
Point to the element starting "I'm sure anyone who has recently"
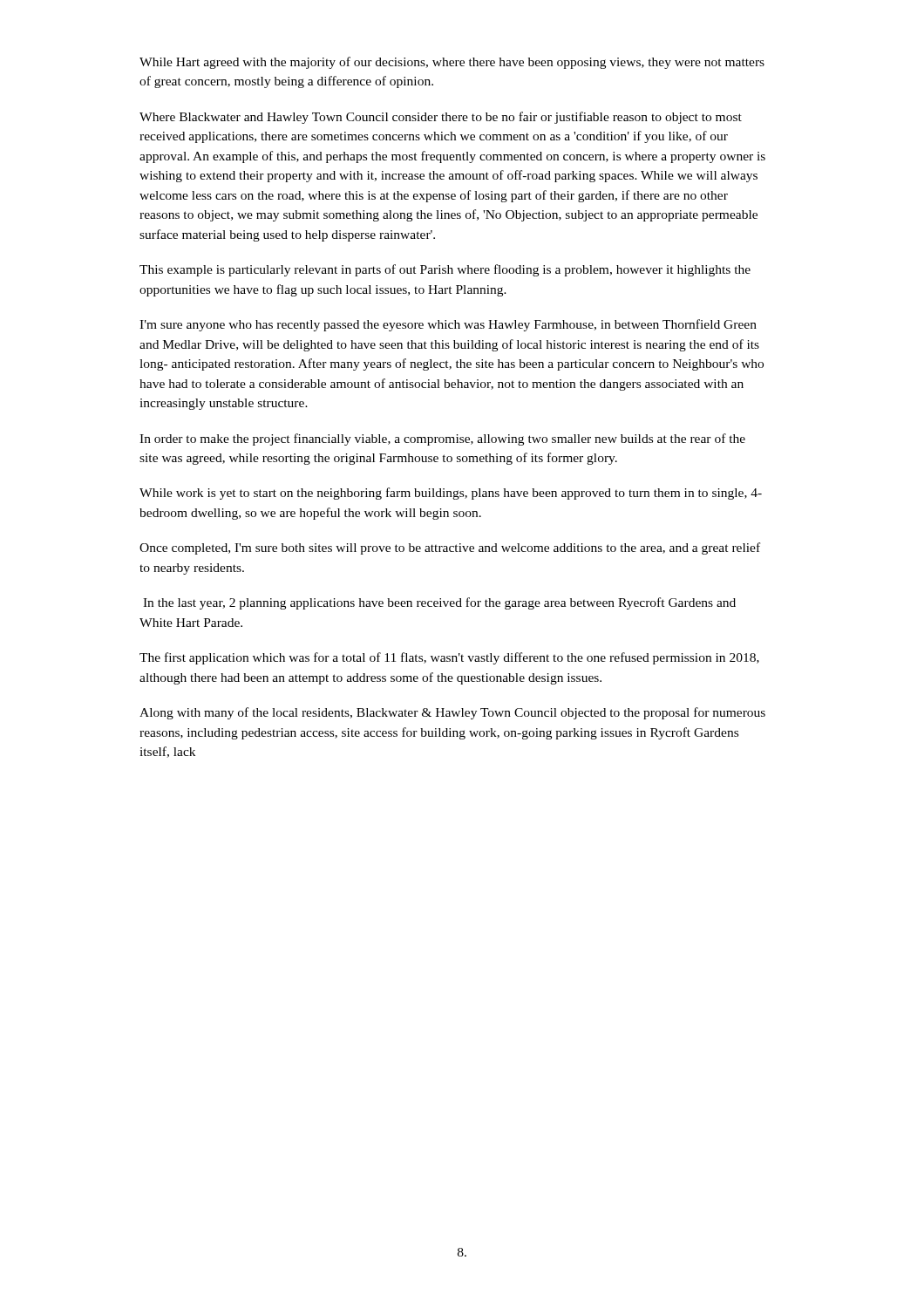tap(452, 363)
